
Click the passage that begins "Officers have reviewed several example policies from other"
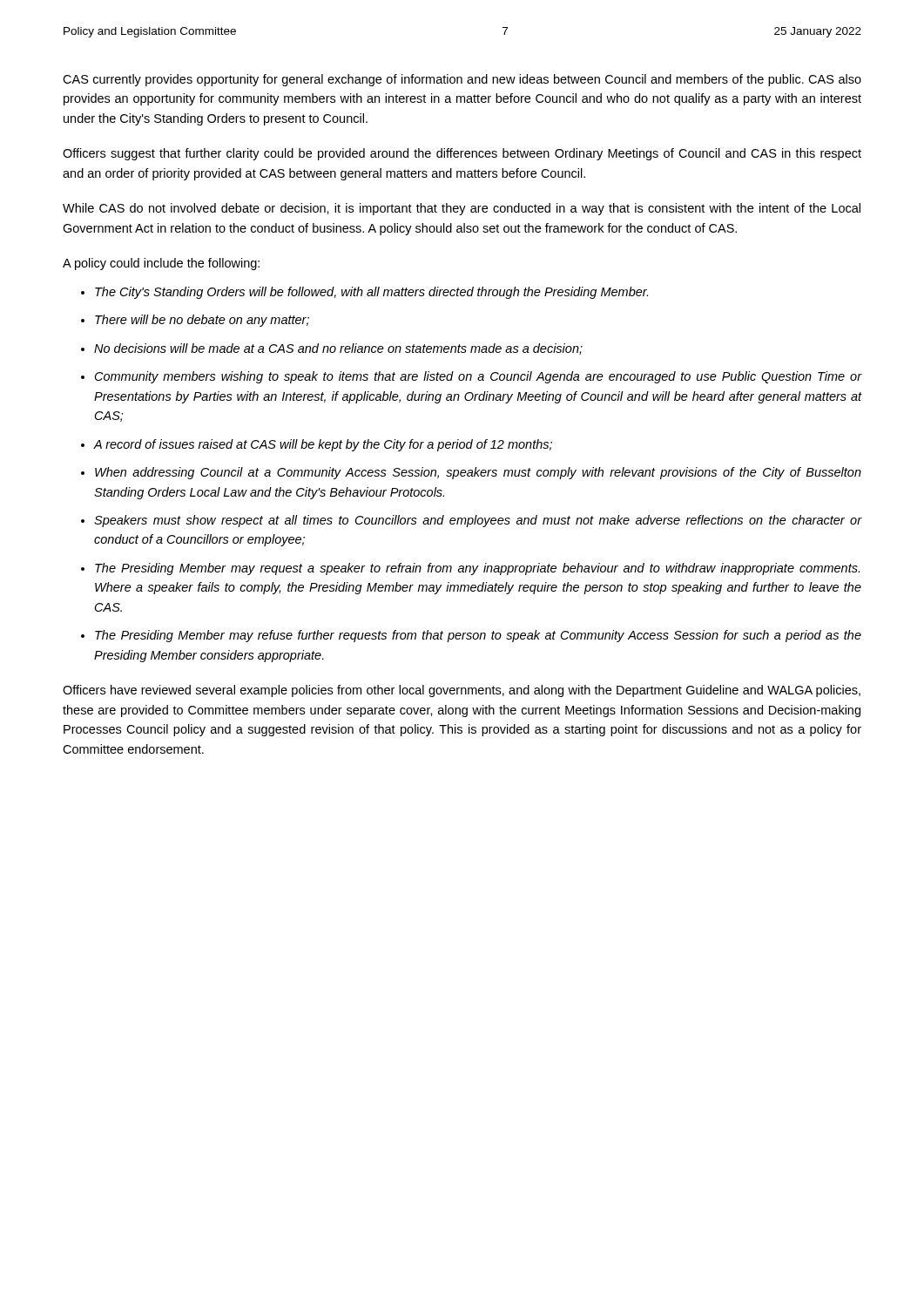point(462,720)
